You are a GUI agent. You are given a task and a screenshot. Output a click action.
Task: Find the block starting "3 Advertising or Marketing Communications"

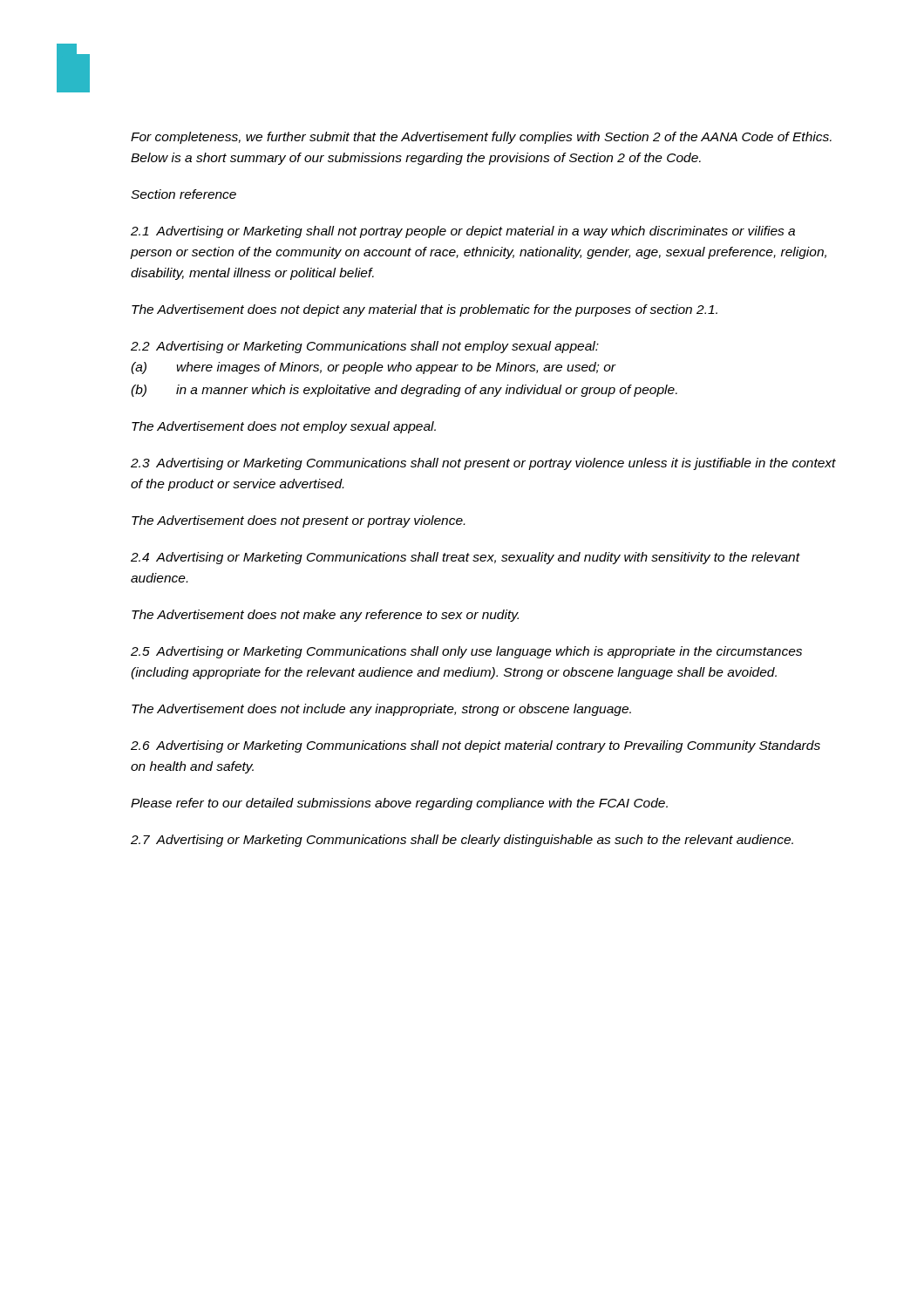pyautogui.click(x=483, y=473)
